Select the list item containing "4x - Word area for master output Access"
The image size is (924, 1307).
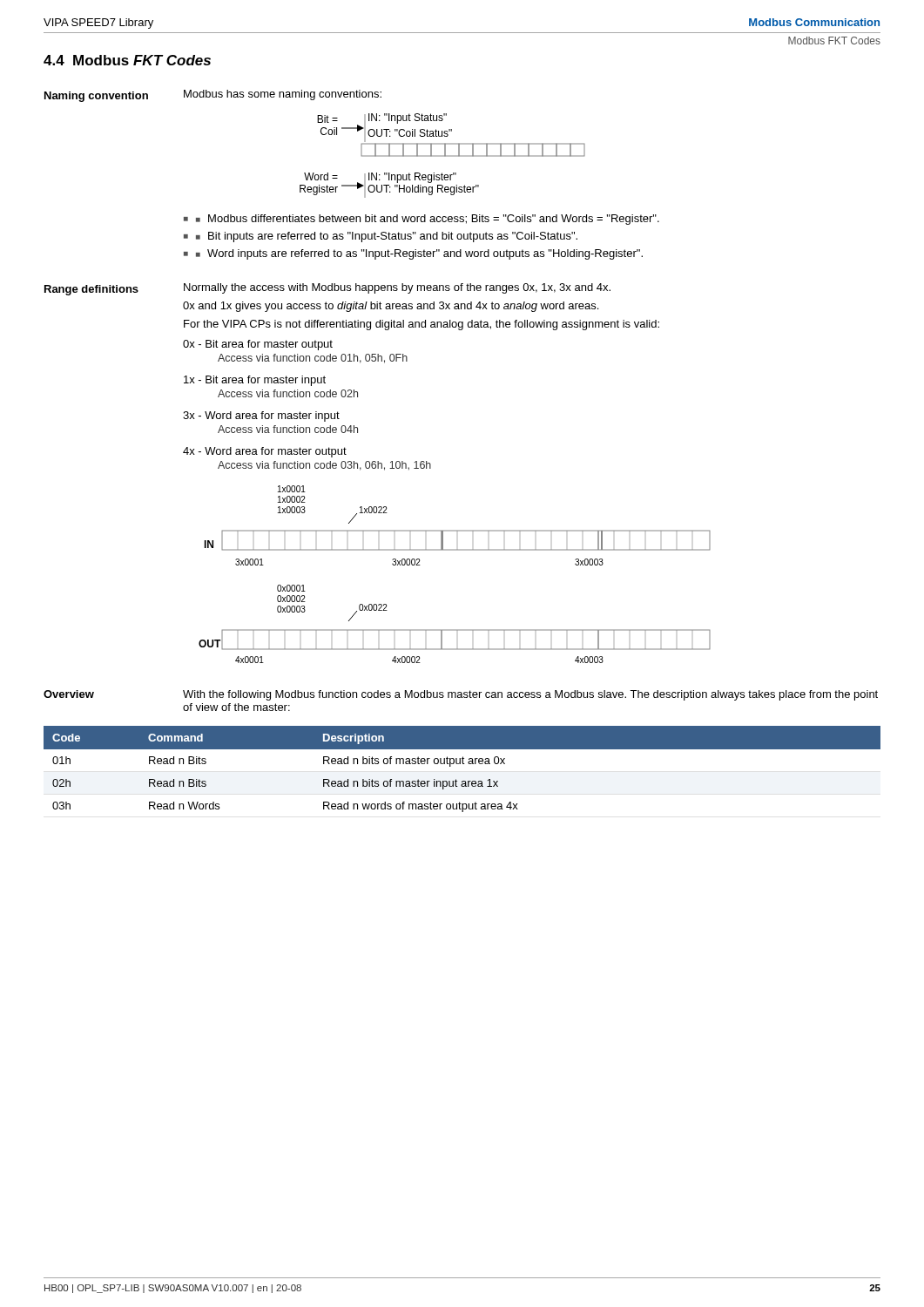tap(265, 452)
